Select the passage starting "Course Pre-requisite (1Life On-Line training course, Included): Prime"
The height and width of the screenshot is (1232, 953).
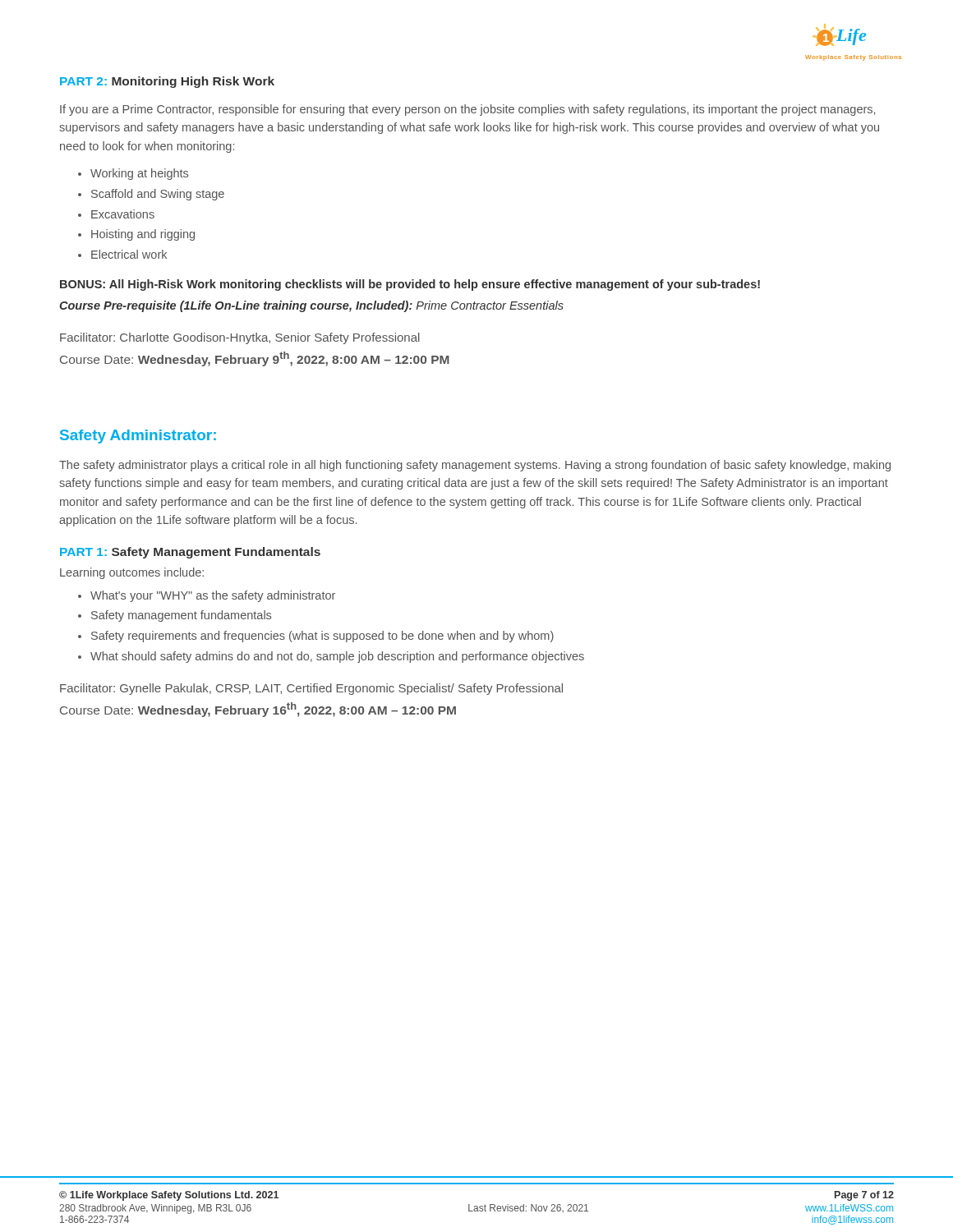(x=311, y=306)
